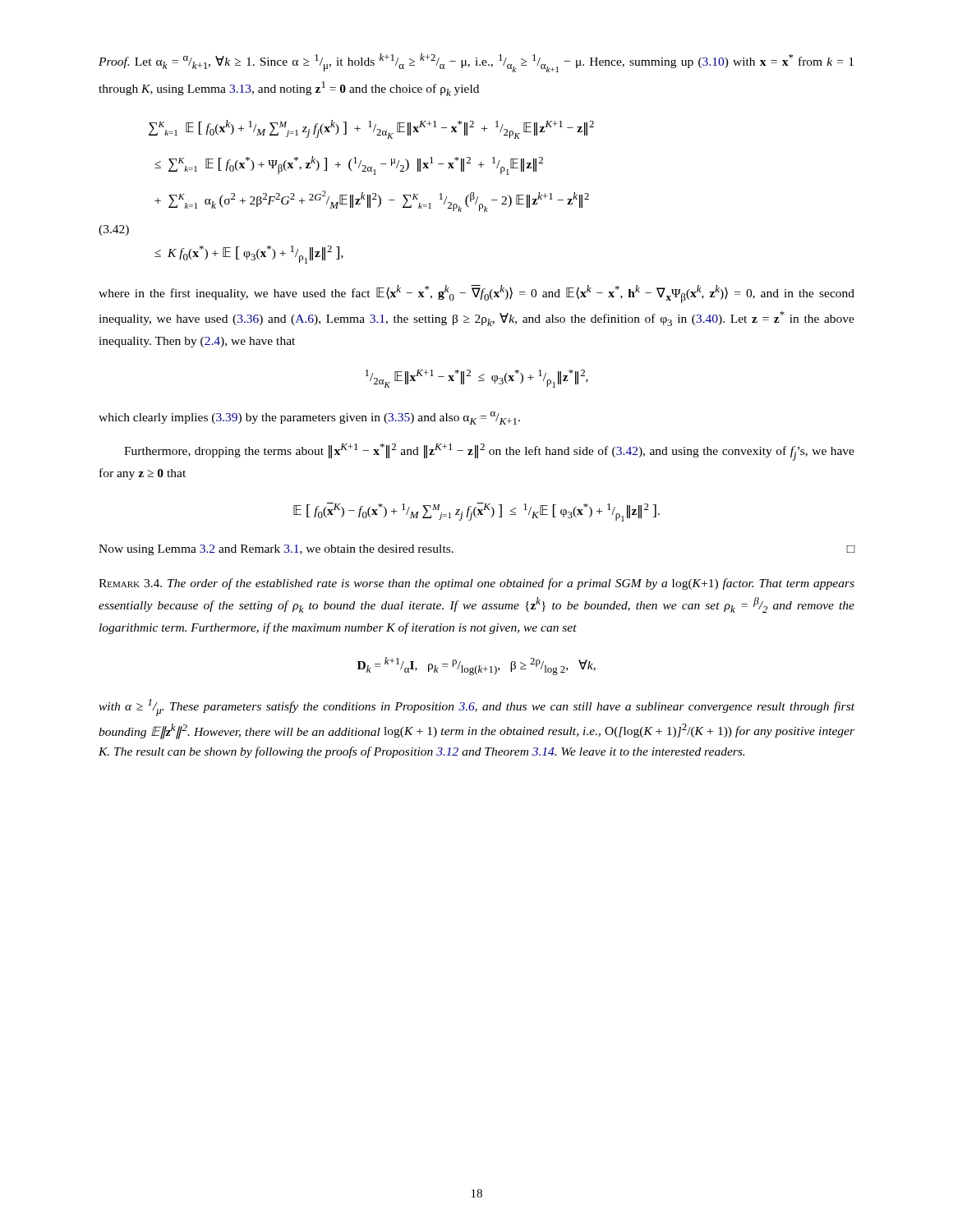Find the text block that reads "which clearly implies (3.39) by"
Viewport: 953px width, 1232px height.
point(476,444)
